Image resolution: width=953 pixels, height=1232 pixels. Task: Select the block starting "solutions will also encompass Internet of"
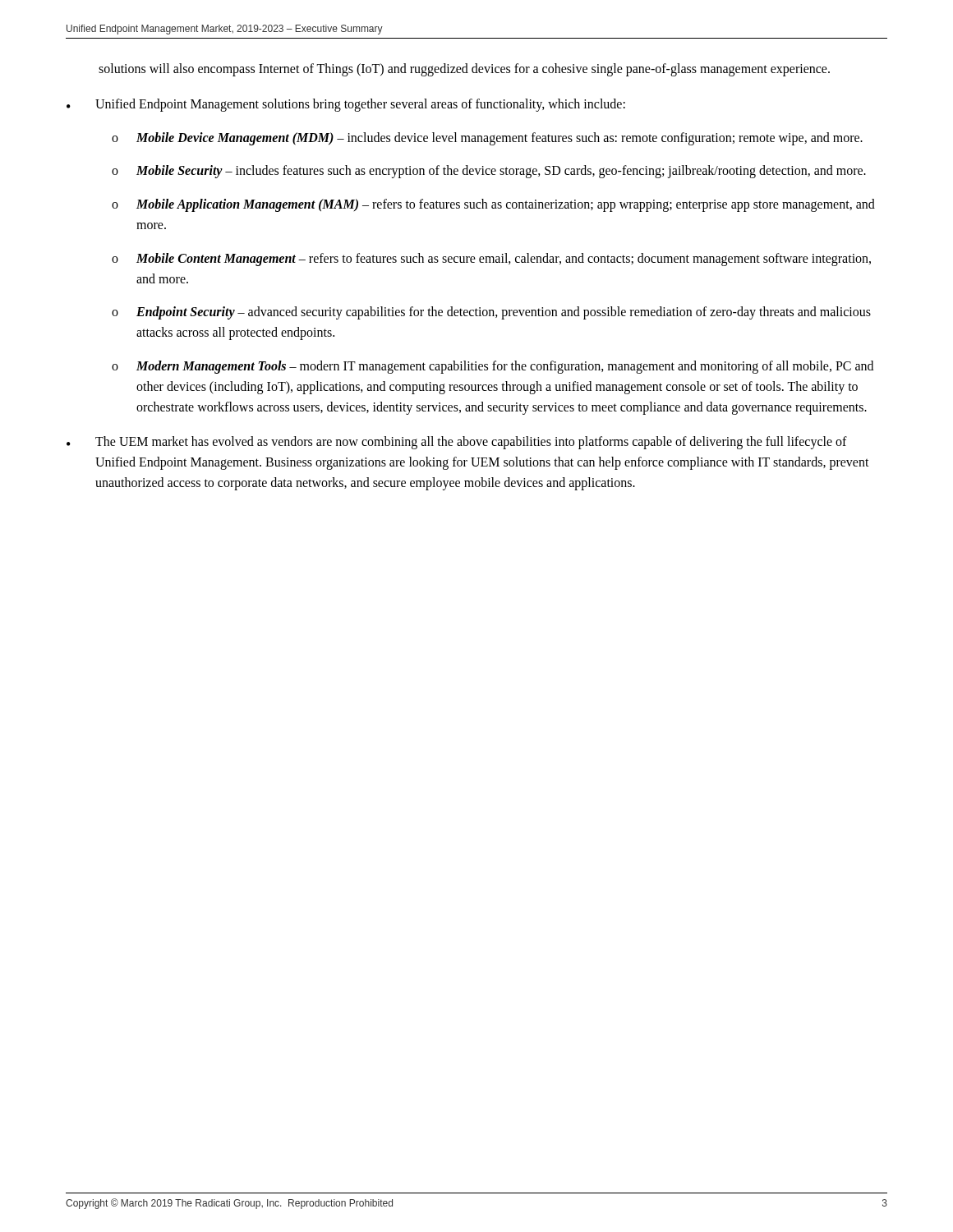(x=465, y=69)
